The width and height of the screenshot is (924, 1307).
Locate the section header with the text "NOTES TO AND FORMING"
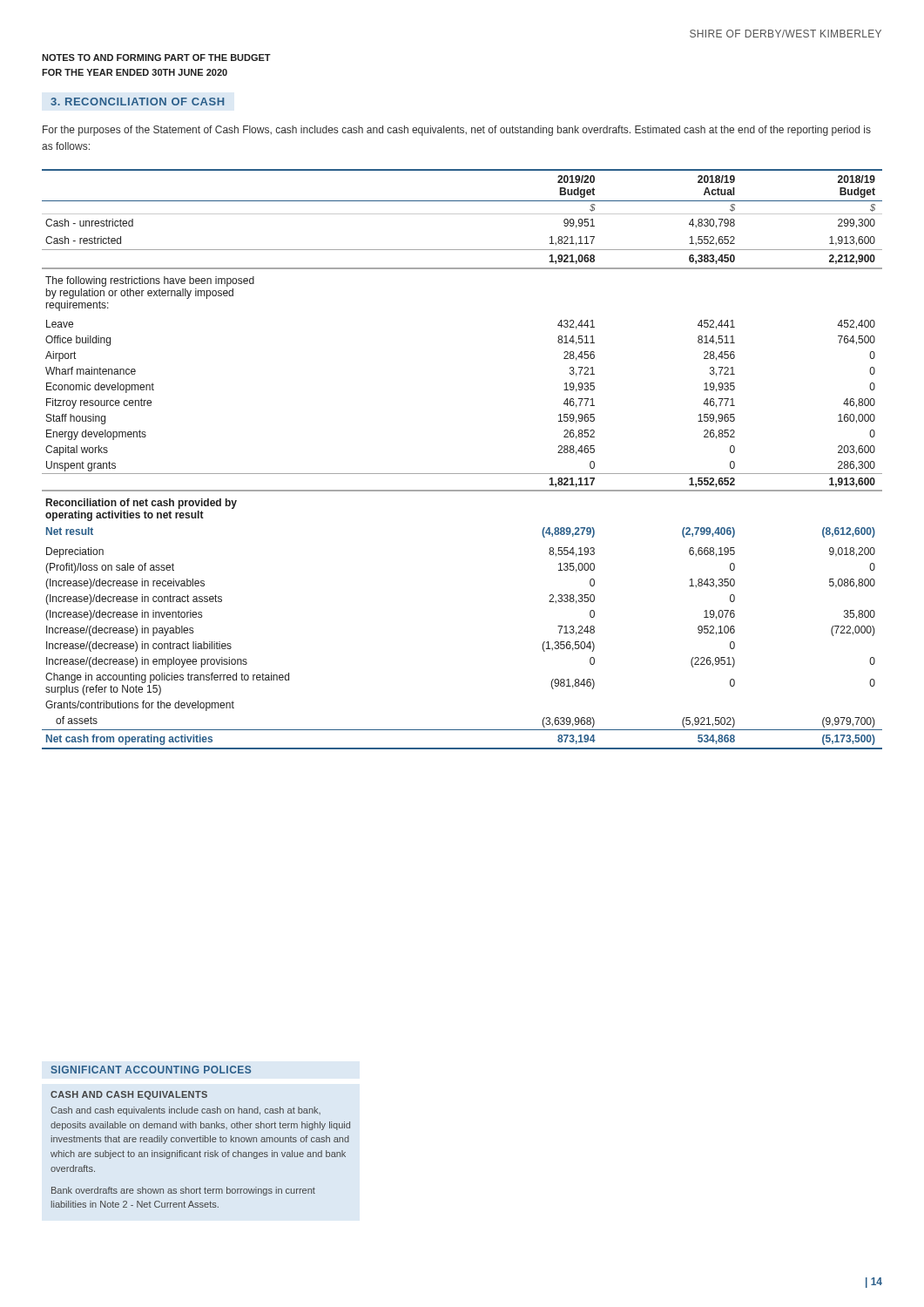tap(156, 65)
